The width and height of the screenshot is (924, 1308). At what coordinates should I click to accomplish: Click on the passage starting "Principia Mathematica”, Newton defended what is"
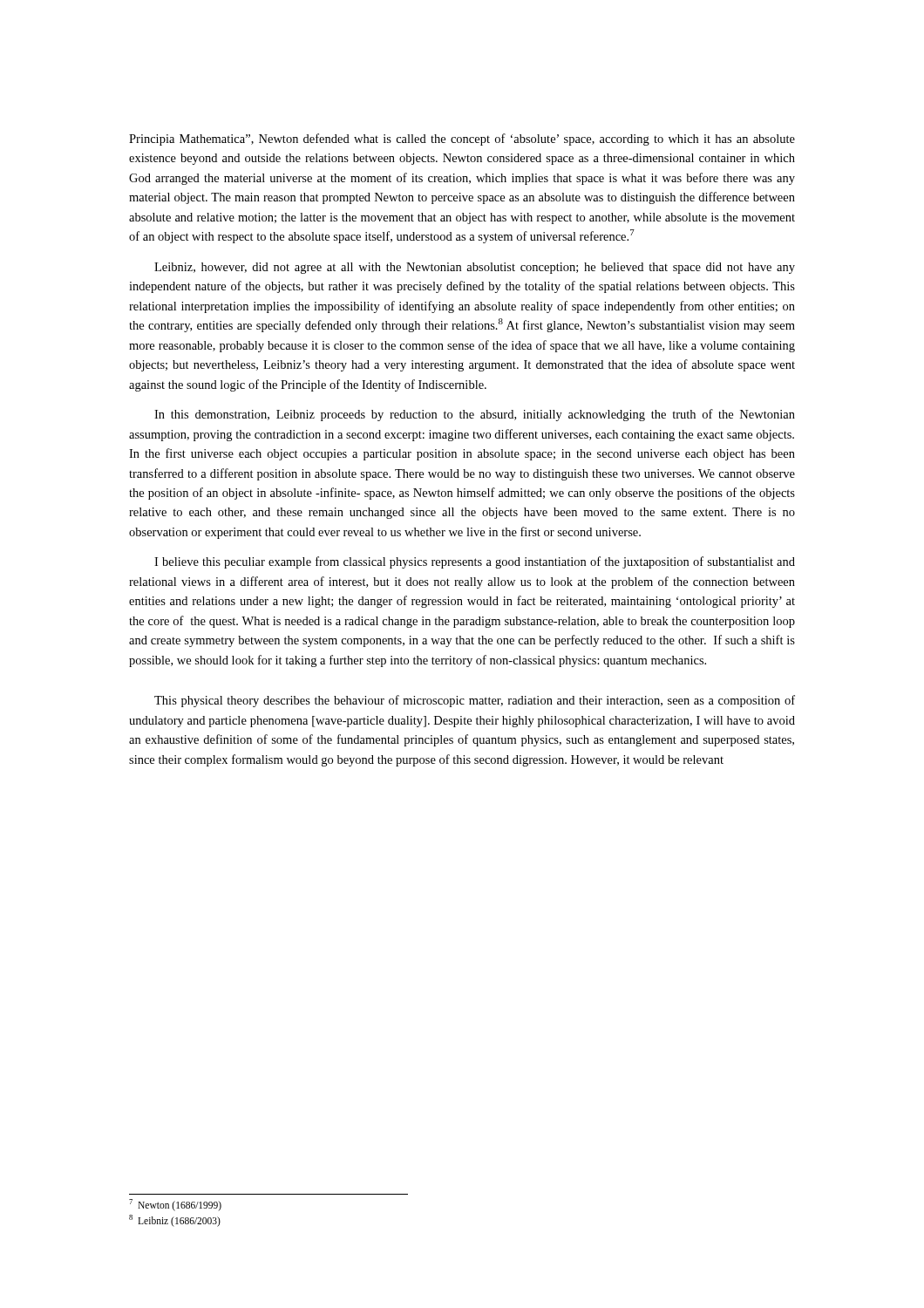[x=462, y=188]
